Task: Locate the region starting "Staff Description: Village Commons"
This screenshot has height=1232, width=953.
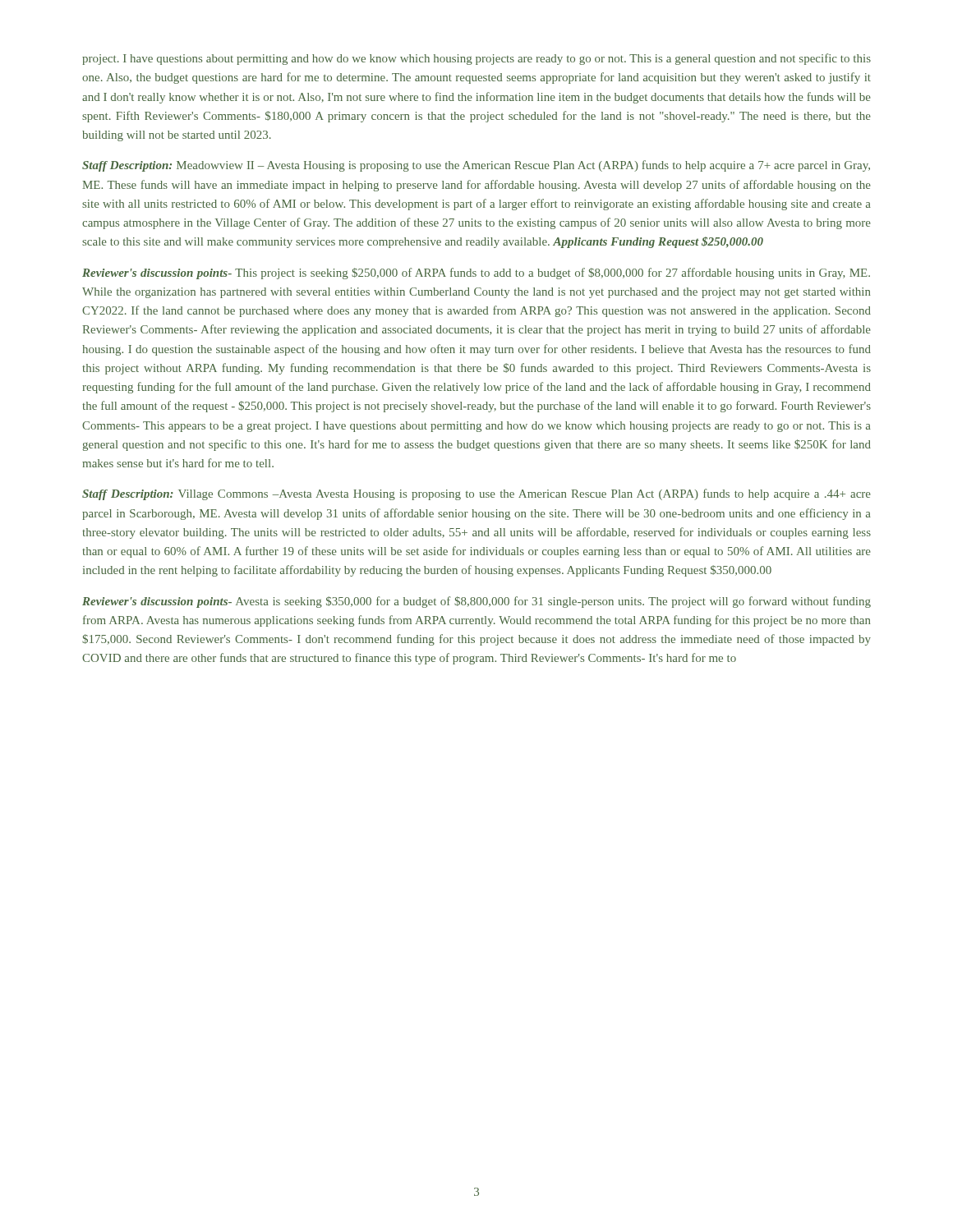Action: coord(476,533)
